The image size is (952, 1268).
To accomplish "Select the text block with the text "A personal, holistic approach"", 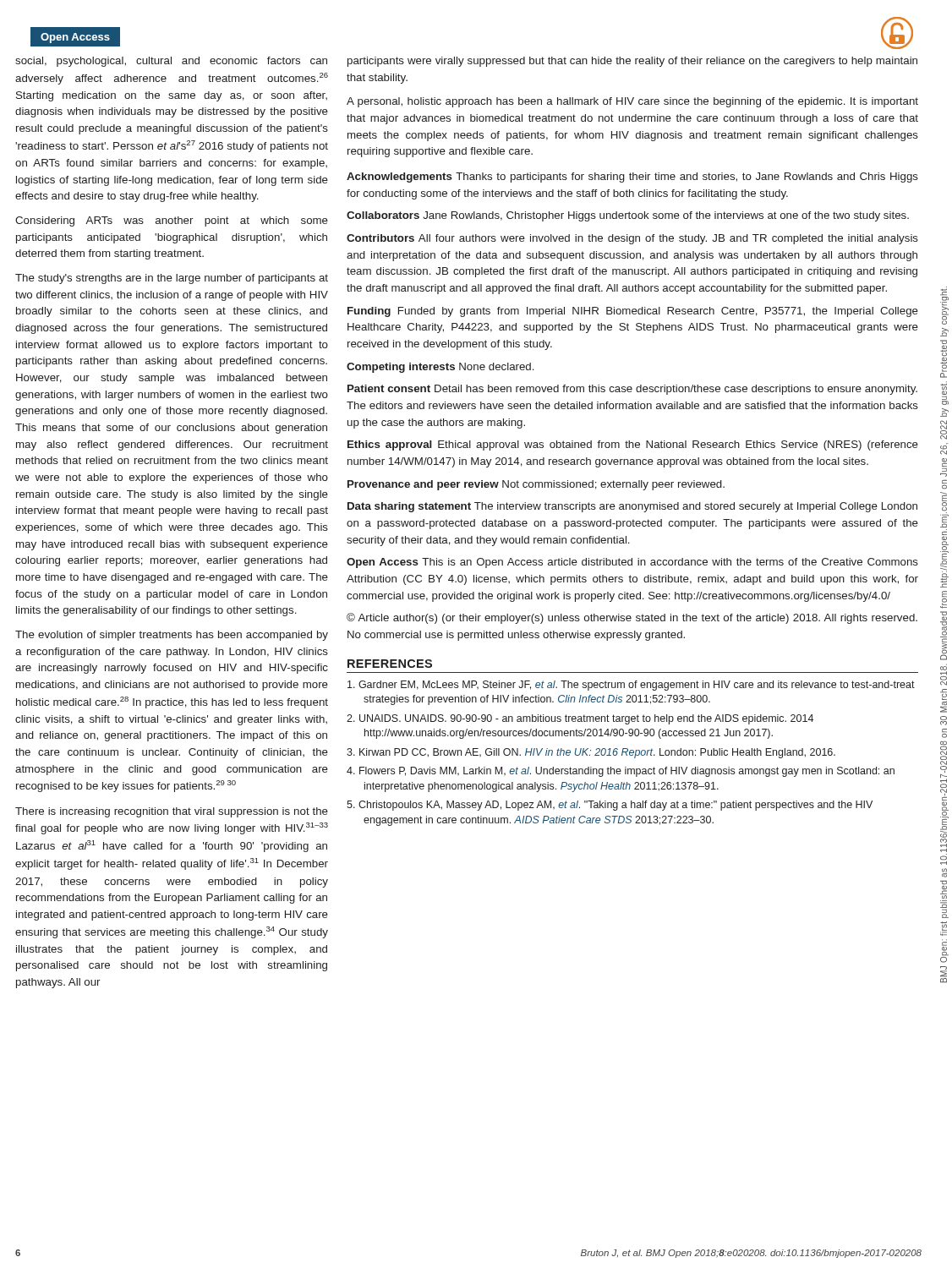I will click(x=632, y=127).
